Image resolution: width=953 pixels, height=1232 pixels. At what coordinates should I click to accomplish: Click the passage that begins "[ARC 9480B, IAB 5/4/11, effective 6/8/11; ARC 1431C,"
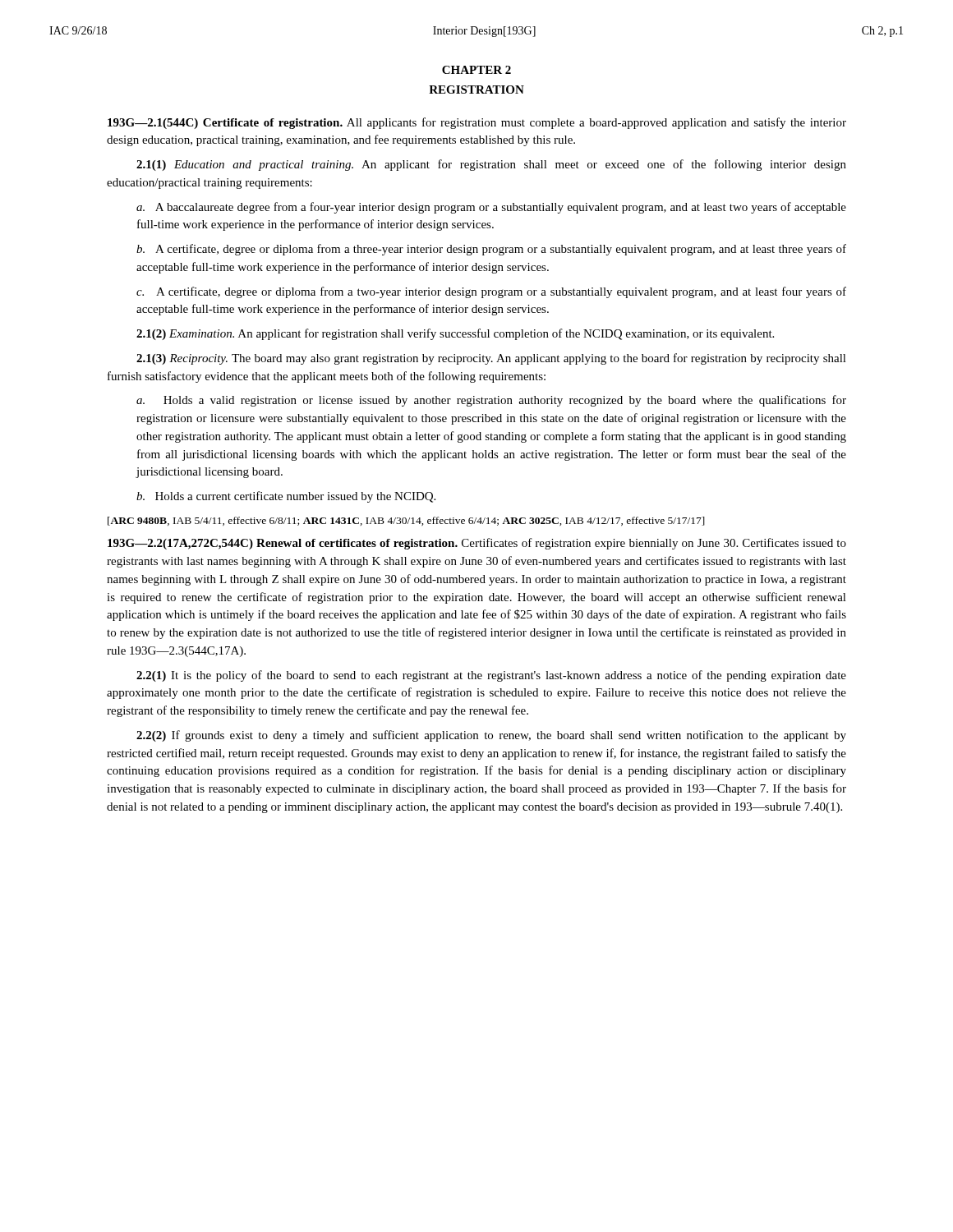click(x=406, y=520)
